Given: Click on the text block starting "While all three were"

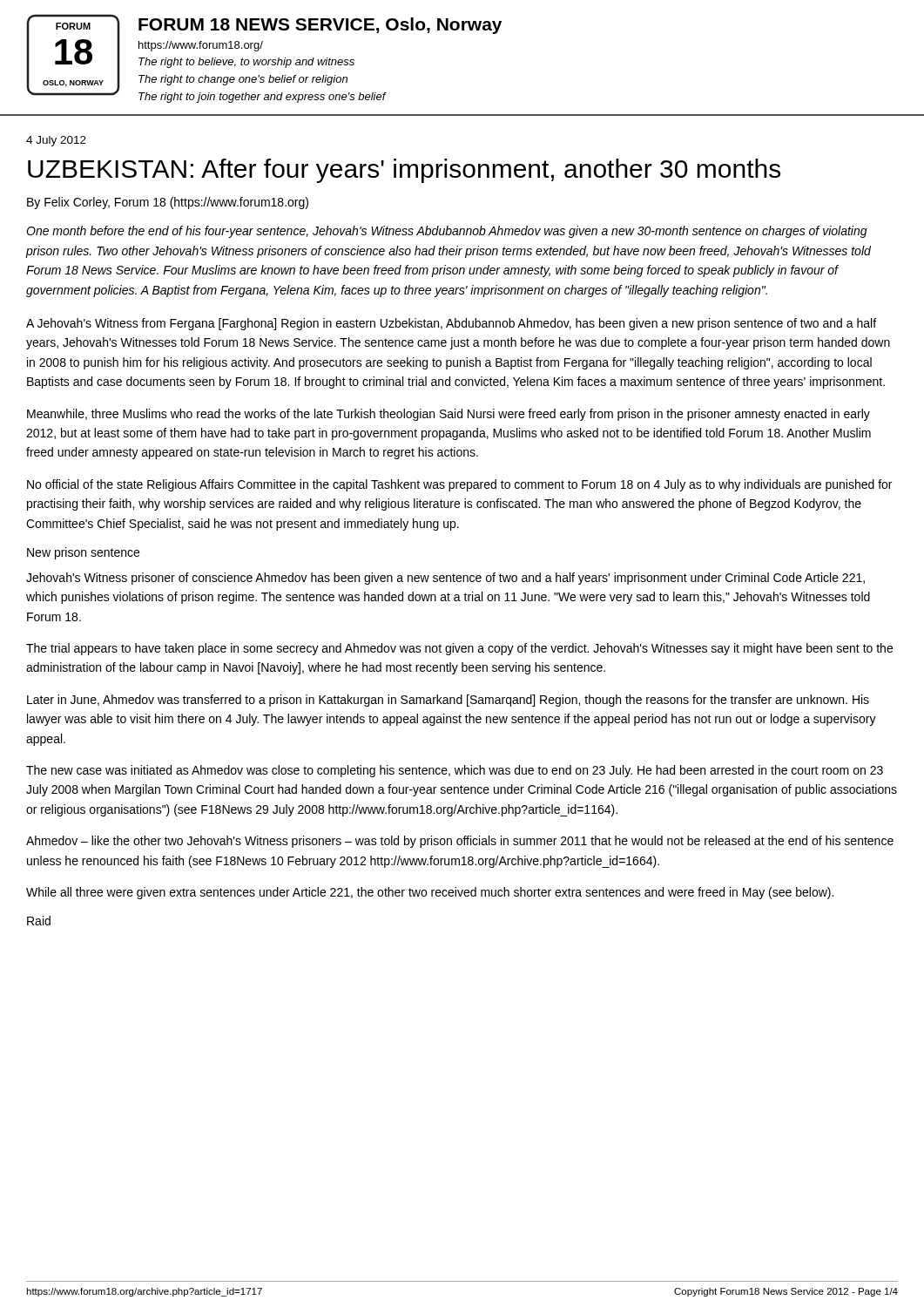Looking at the screenshot, I should coord(430,892).
